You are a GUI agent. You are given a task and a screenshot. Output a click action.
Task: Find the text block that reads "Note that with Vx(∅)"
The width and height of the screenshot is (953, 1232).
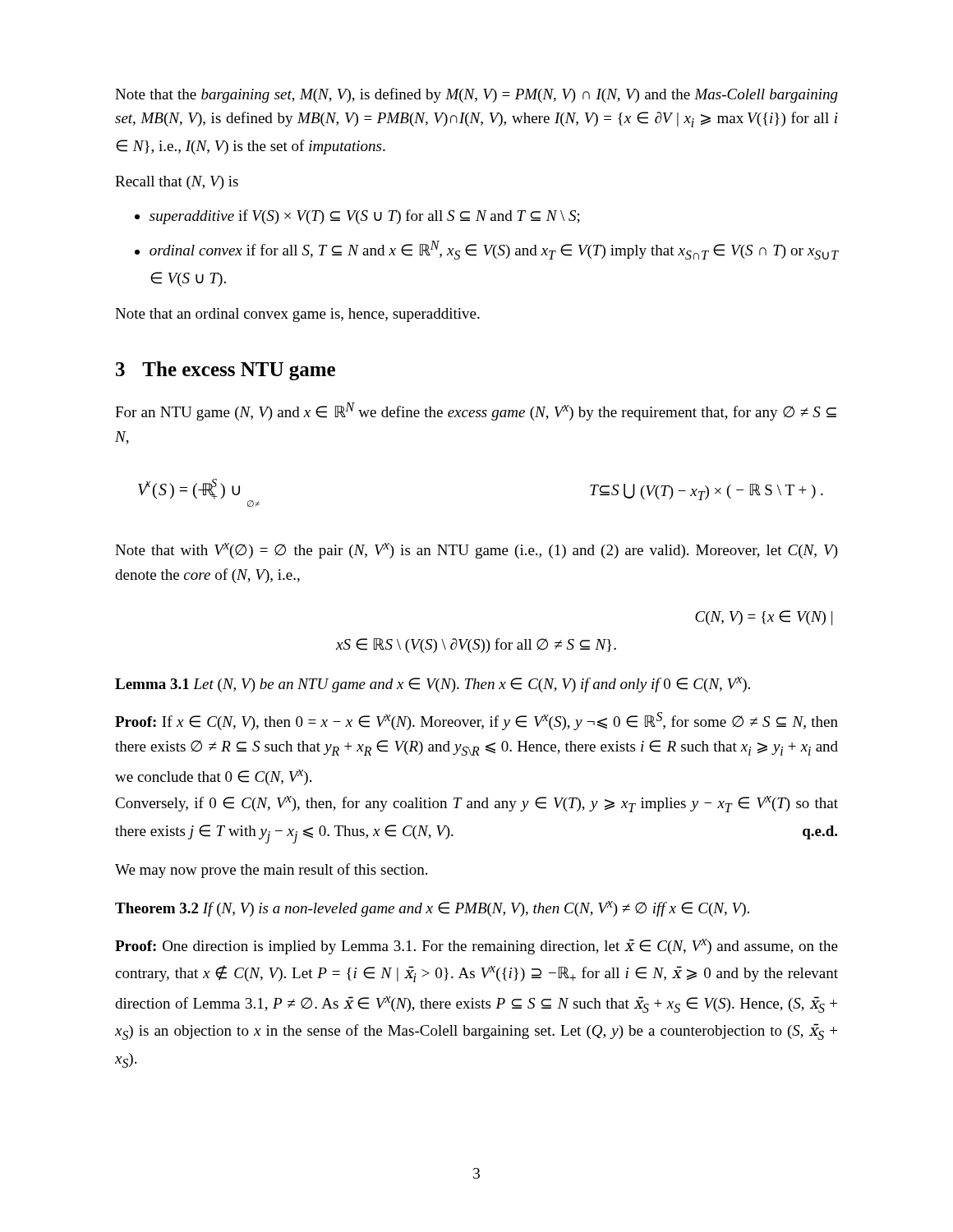(476, 561)
